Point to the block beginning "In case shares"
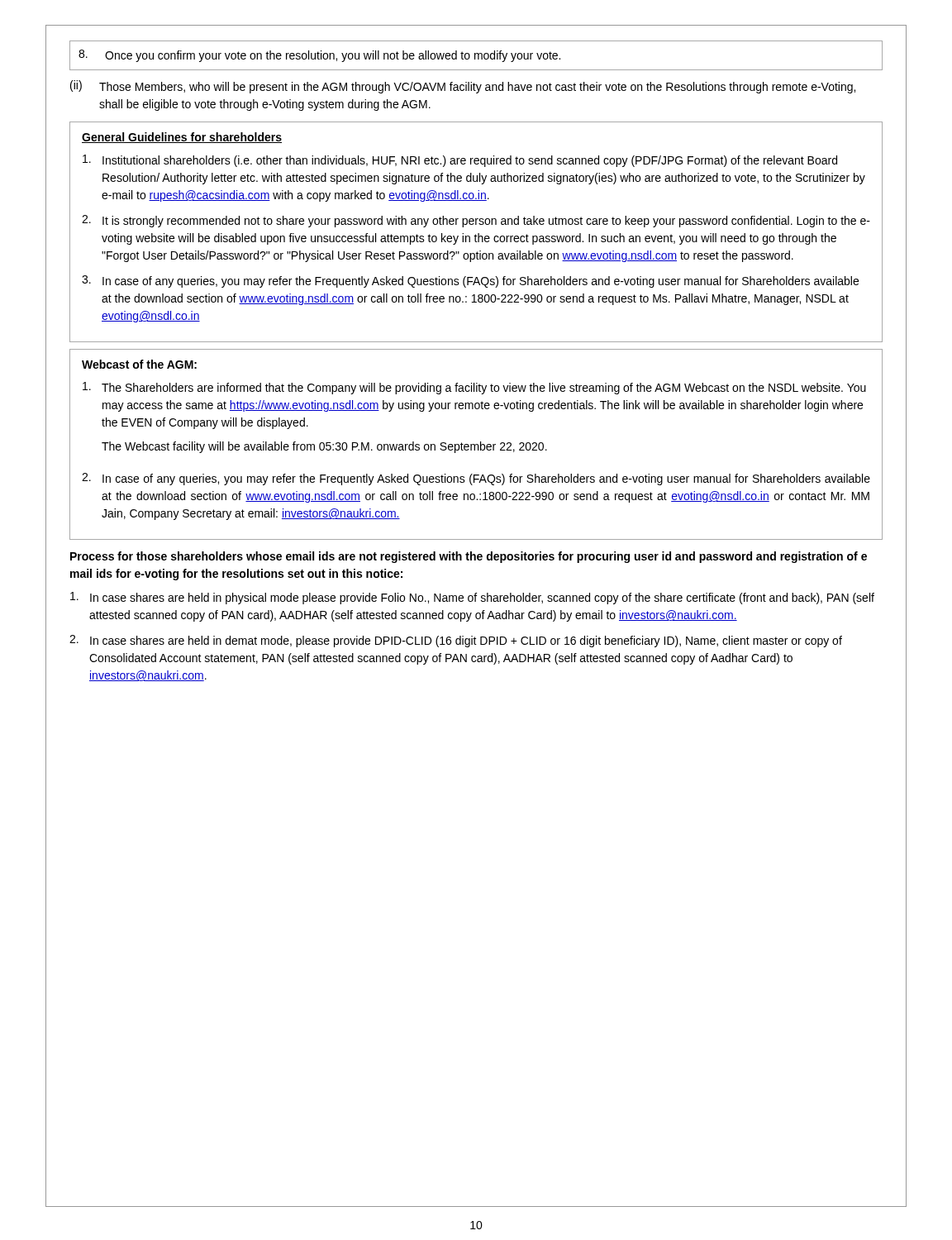952x1240 pixels. point(476,607)
